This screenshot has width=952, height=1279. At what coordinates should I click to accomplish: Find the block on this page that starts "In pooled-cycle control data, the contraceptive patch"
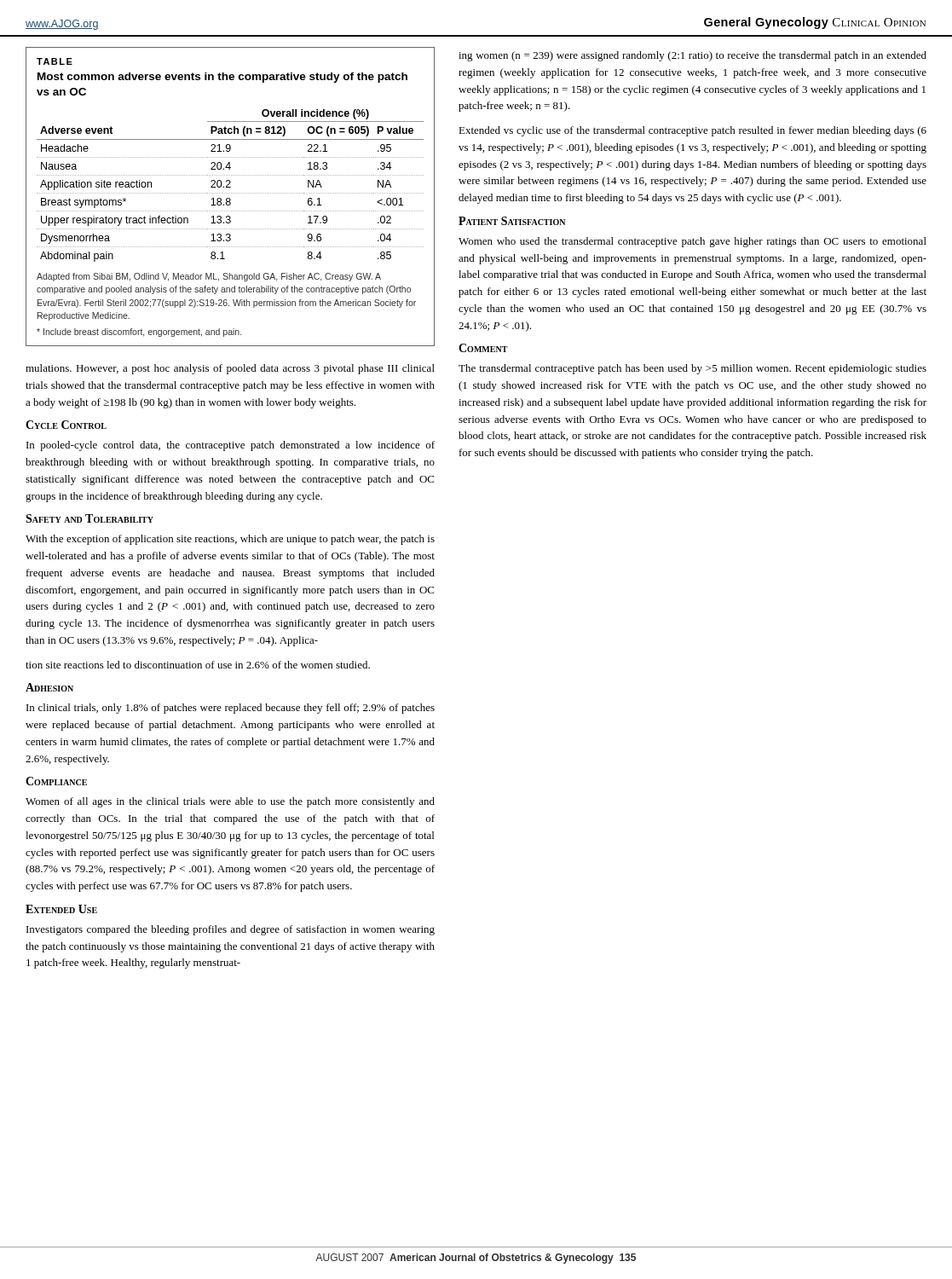tap(230, 471)
